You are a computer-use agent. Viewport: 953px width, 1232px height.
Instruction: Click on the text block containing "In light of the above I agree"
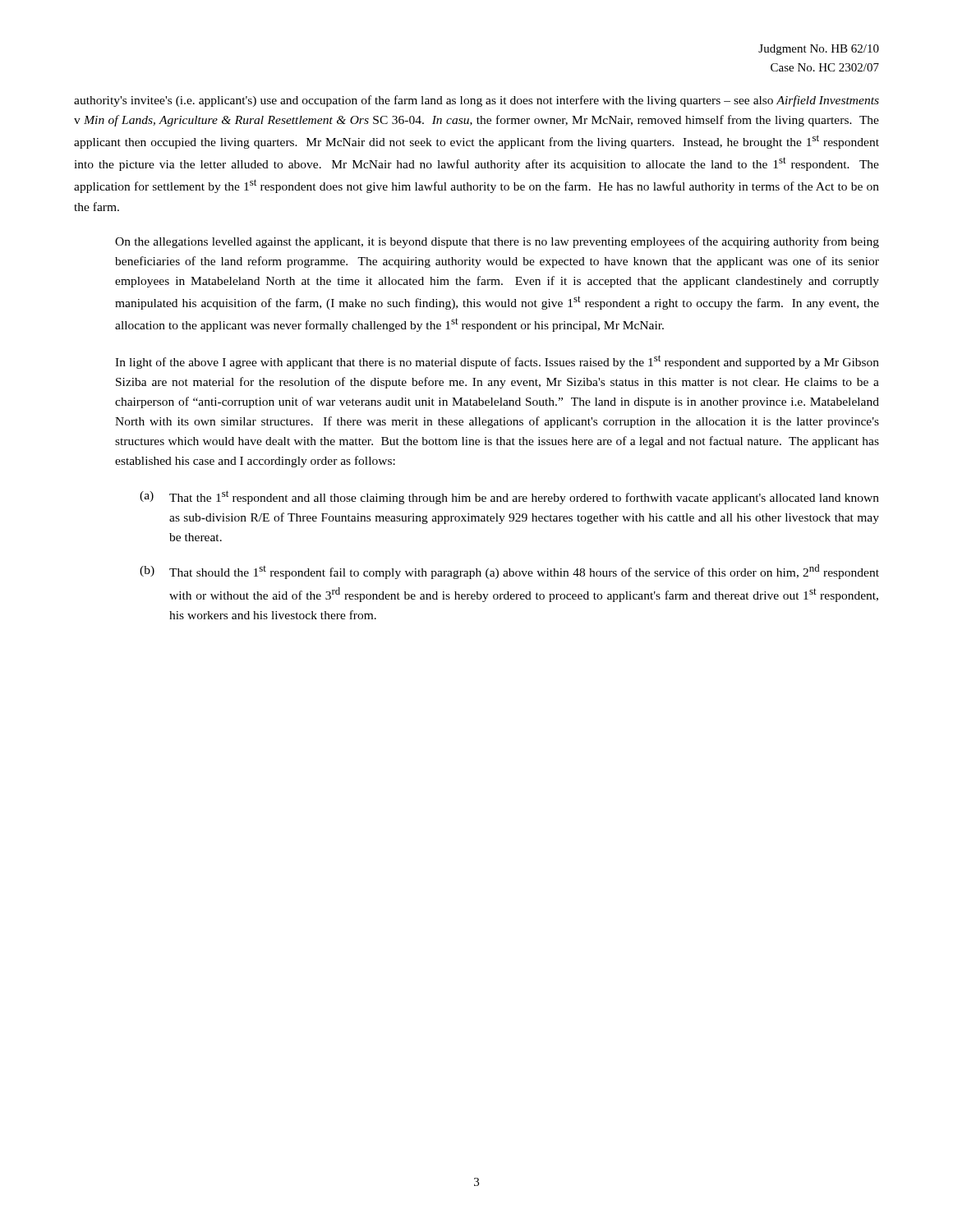(497, 410)
